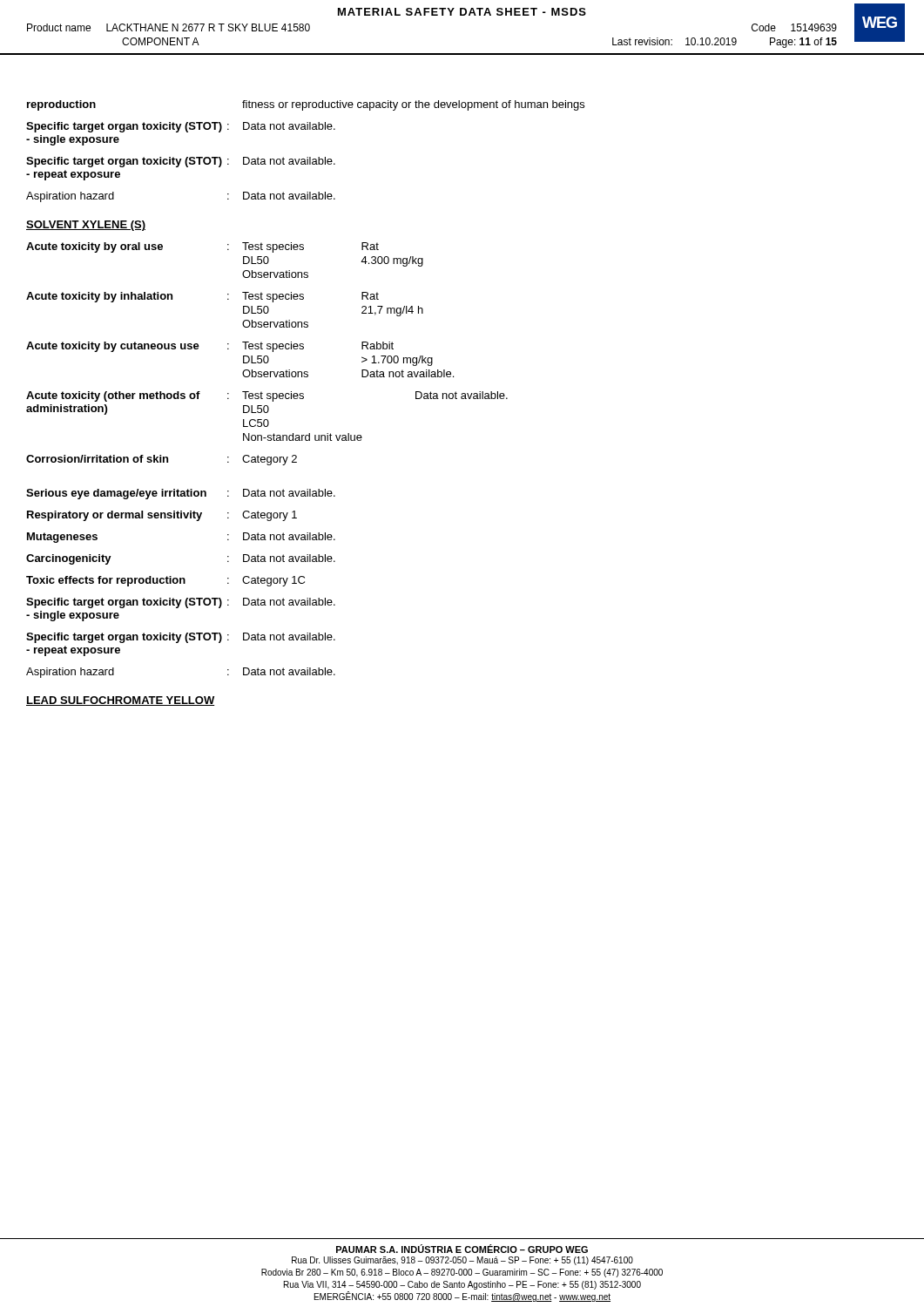Select the block starting "reproduction fitness or reproductive capacity or the development"

(x=462, y=104)
